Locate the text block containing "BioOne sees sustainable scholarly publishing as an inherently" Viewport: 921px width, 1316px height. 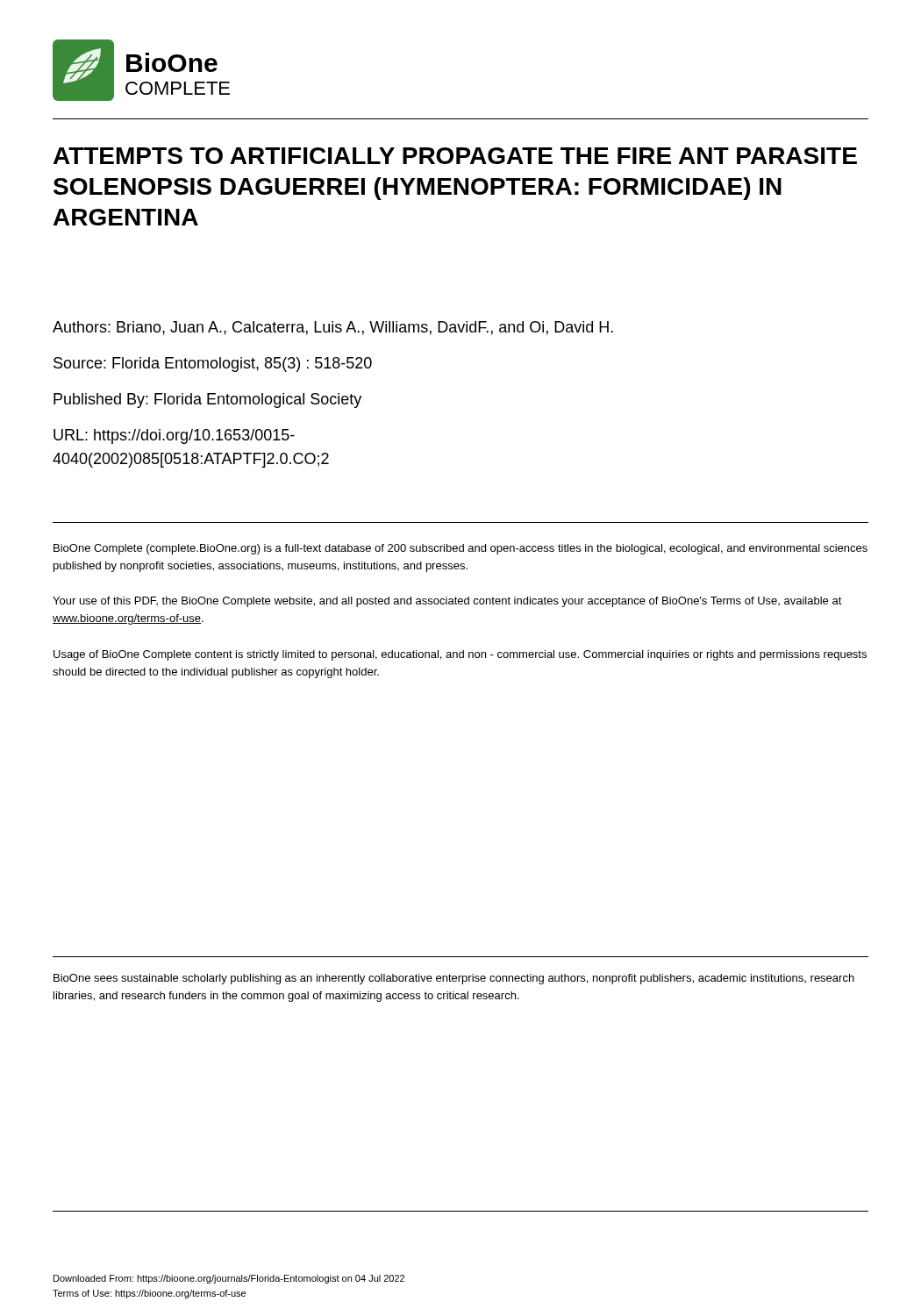pyautogui.click(x=460, y=987)
